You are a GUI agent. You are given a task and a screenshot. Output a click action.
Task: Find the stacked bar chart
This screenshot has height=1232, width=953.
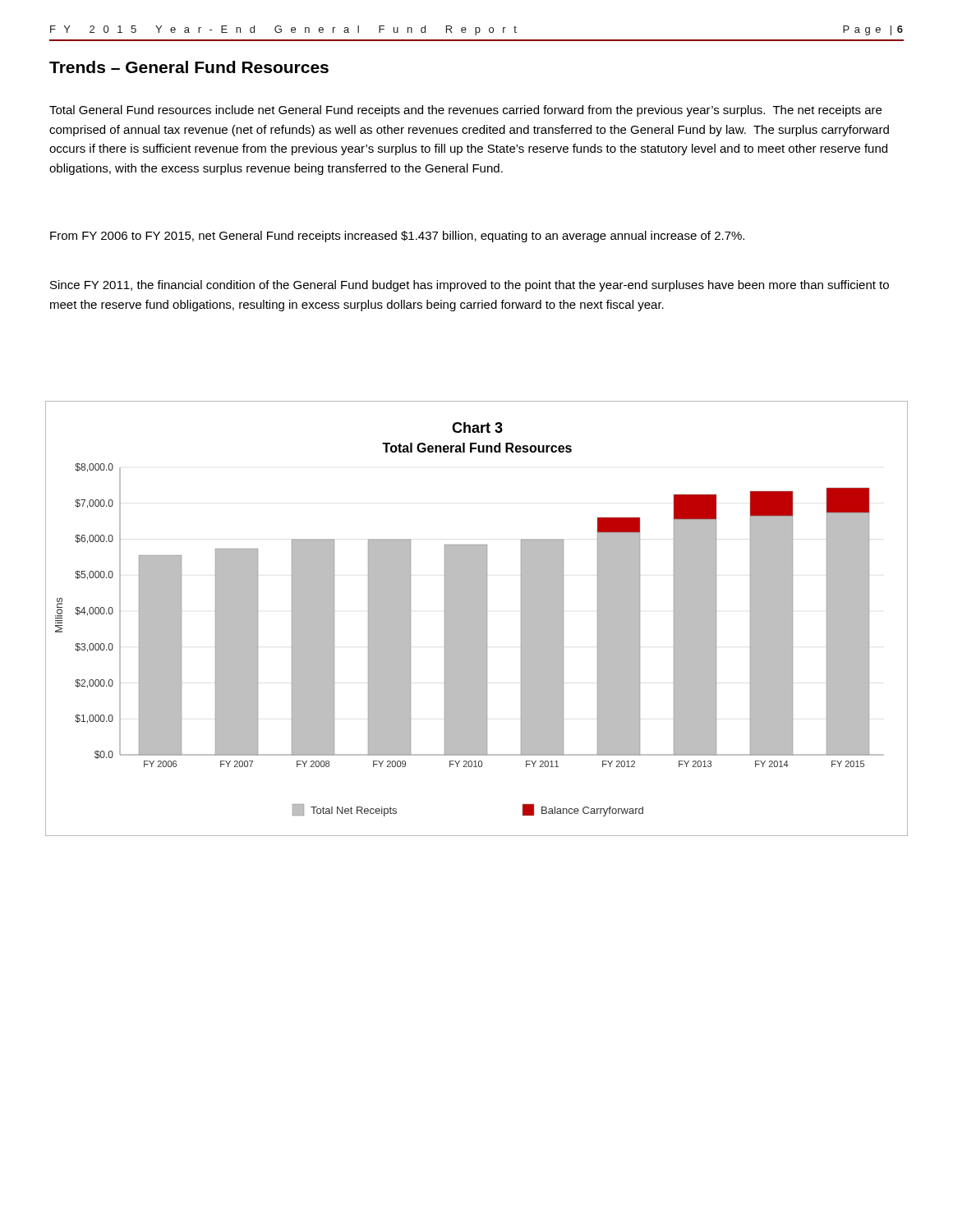[x=476, y=618]
